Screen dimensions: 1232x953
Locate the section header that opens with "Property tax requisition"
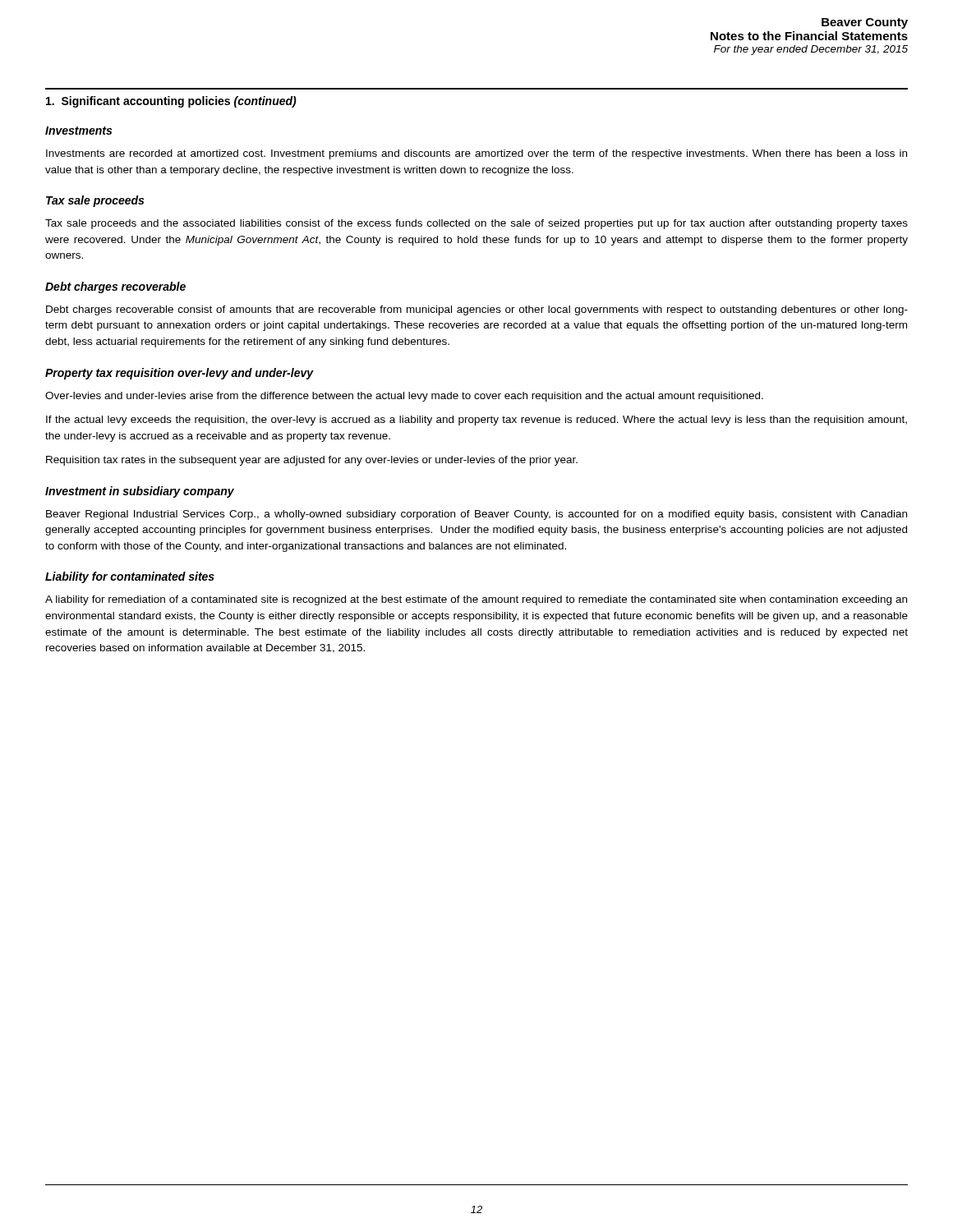tap(179, 372)
